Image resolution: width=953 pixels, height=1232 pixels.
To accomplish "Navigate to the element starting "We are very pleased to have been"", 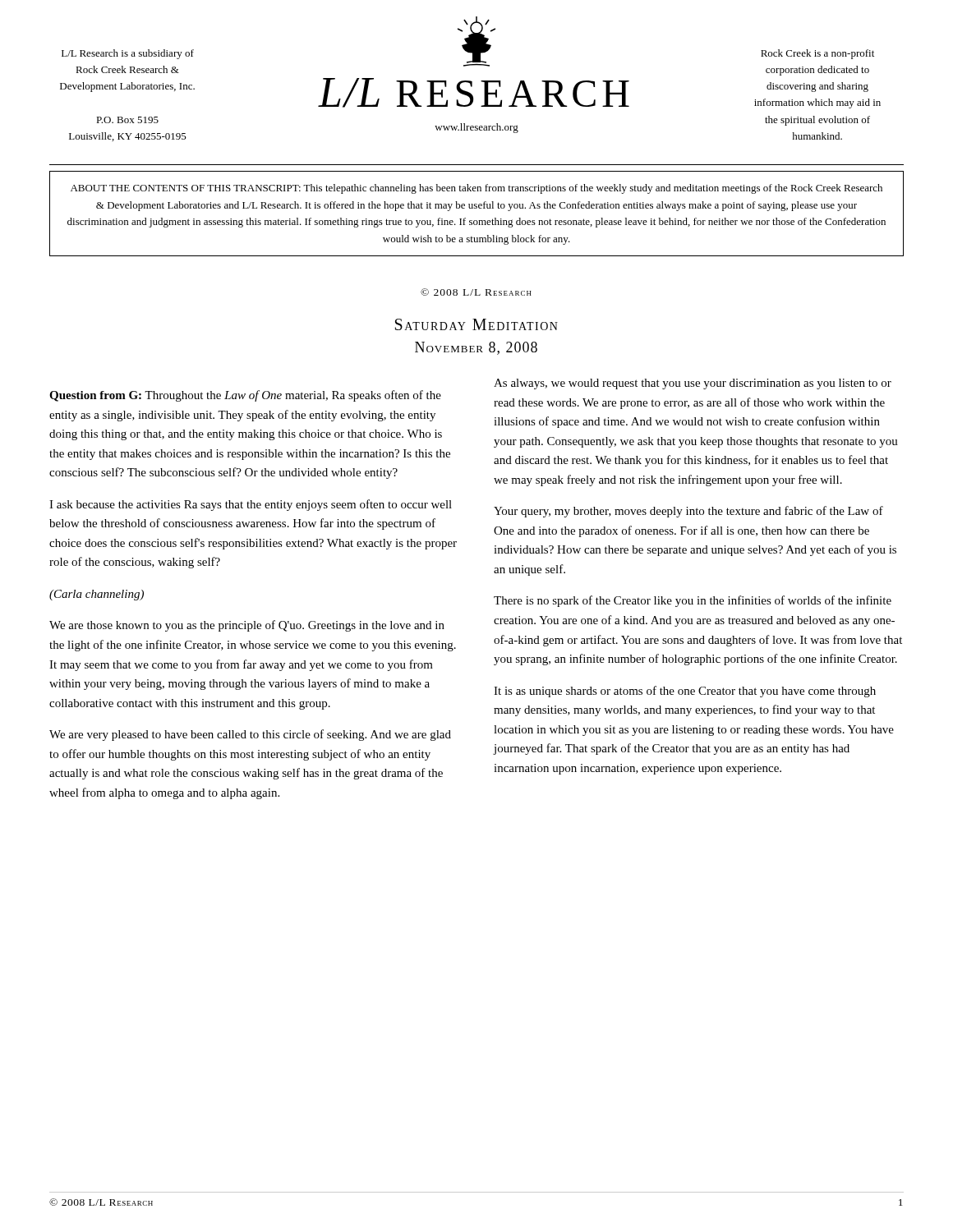I will (x=254, y=764).
